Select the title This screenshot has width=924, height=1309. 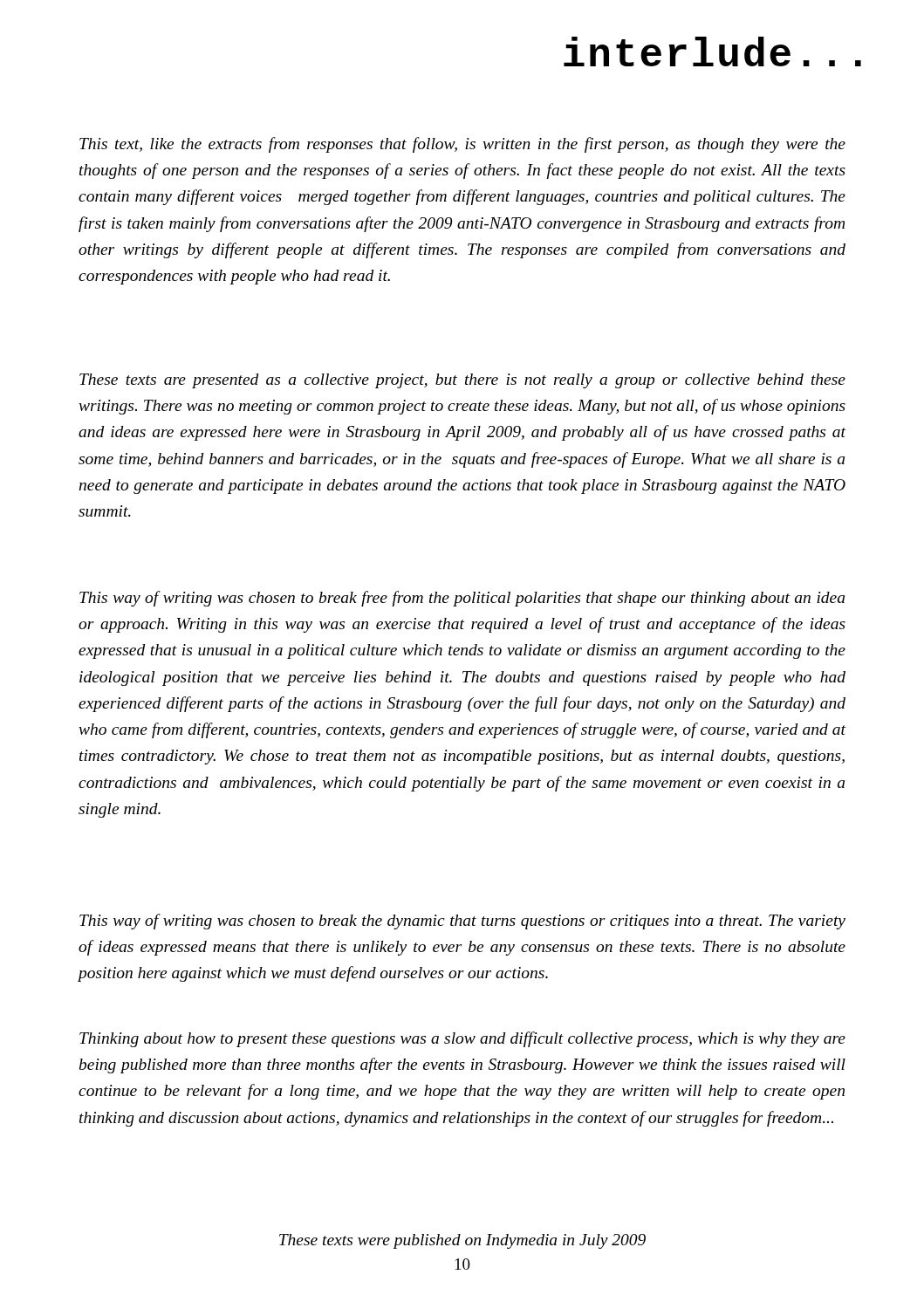pos(717,56)
